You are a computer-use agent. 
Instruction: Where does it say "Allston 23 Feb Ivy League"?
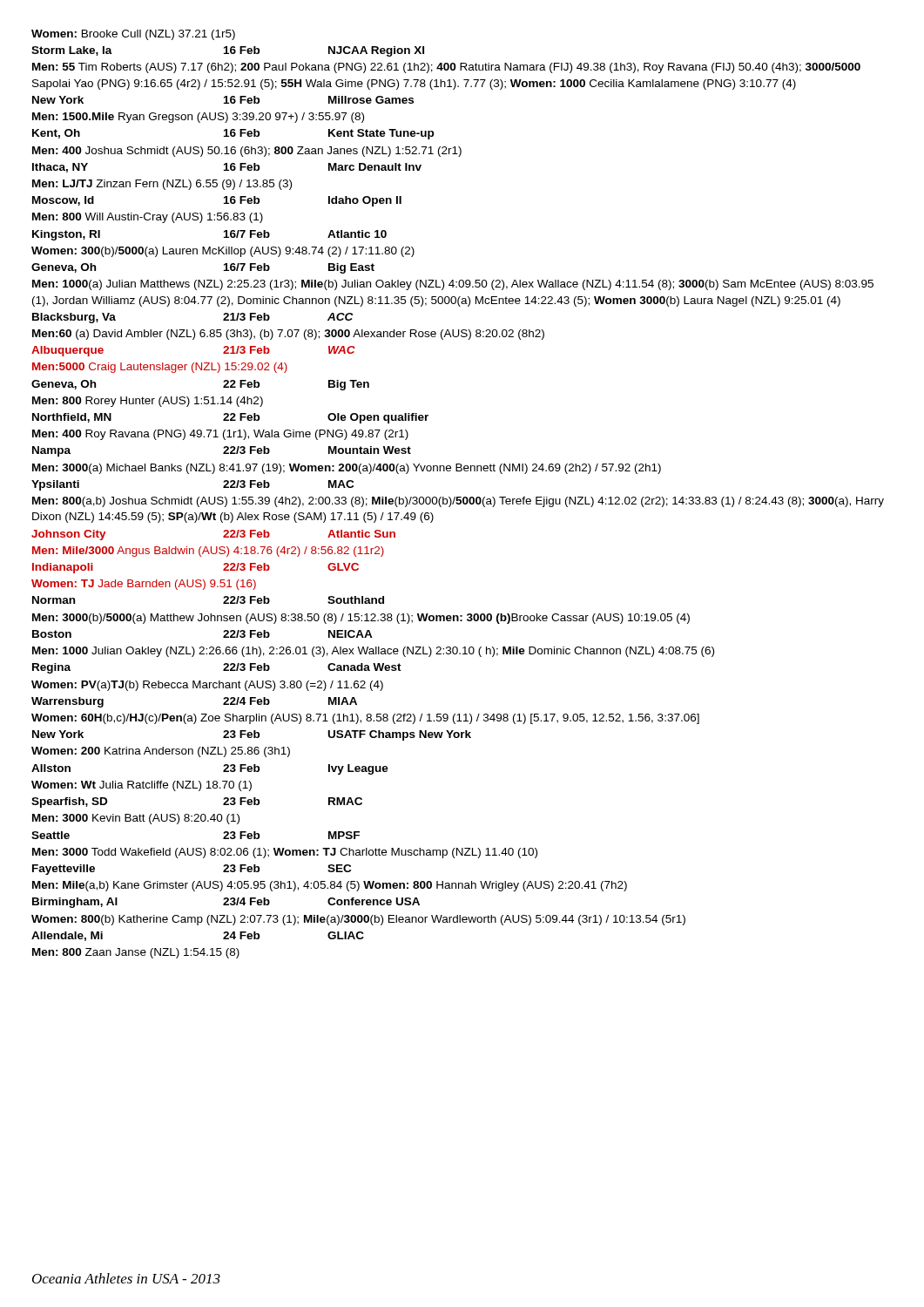pyautogui.click(x=49, y=769)
